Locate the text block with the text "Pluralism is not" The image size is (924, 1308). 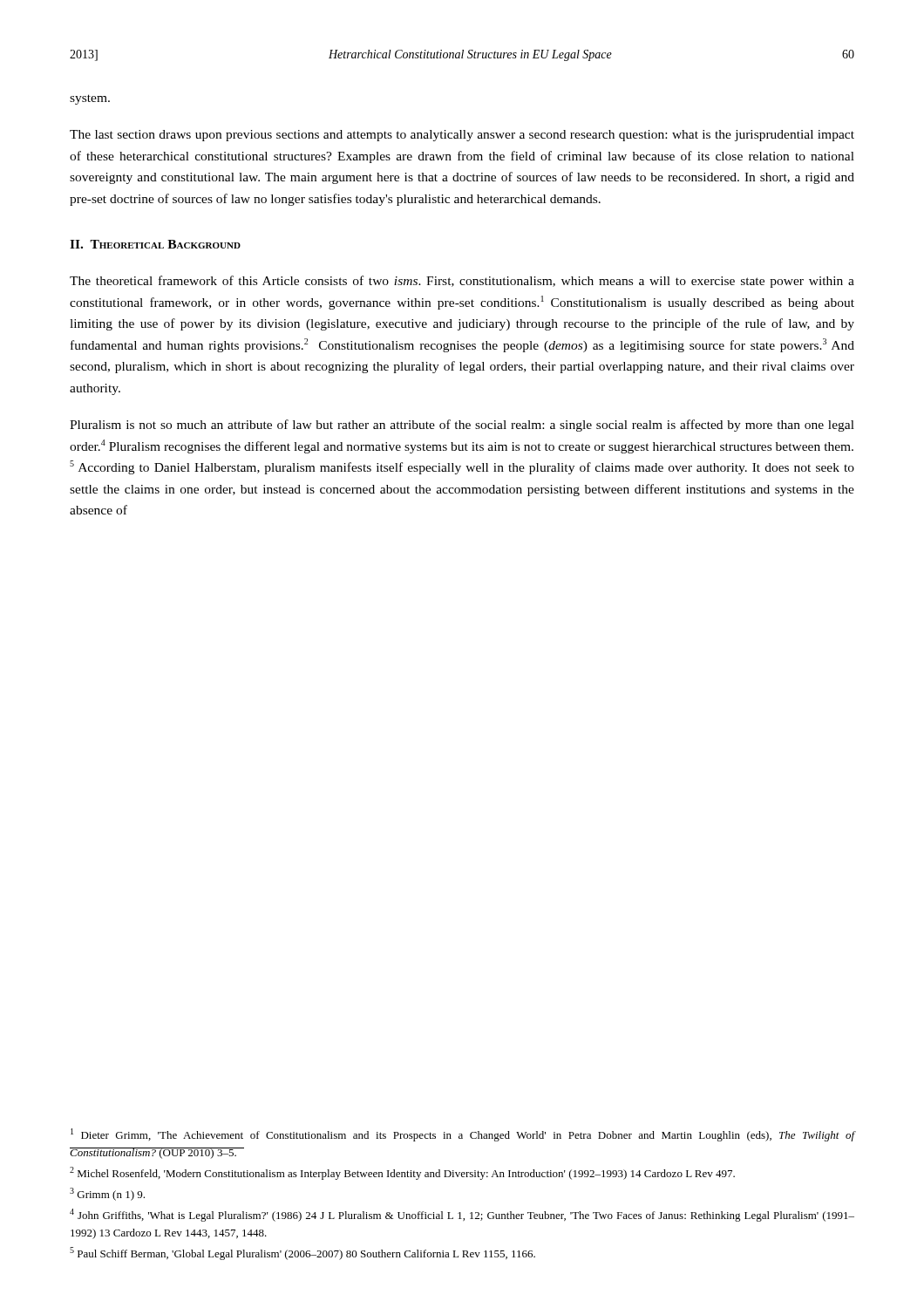pos(462,467)
